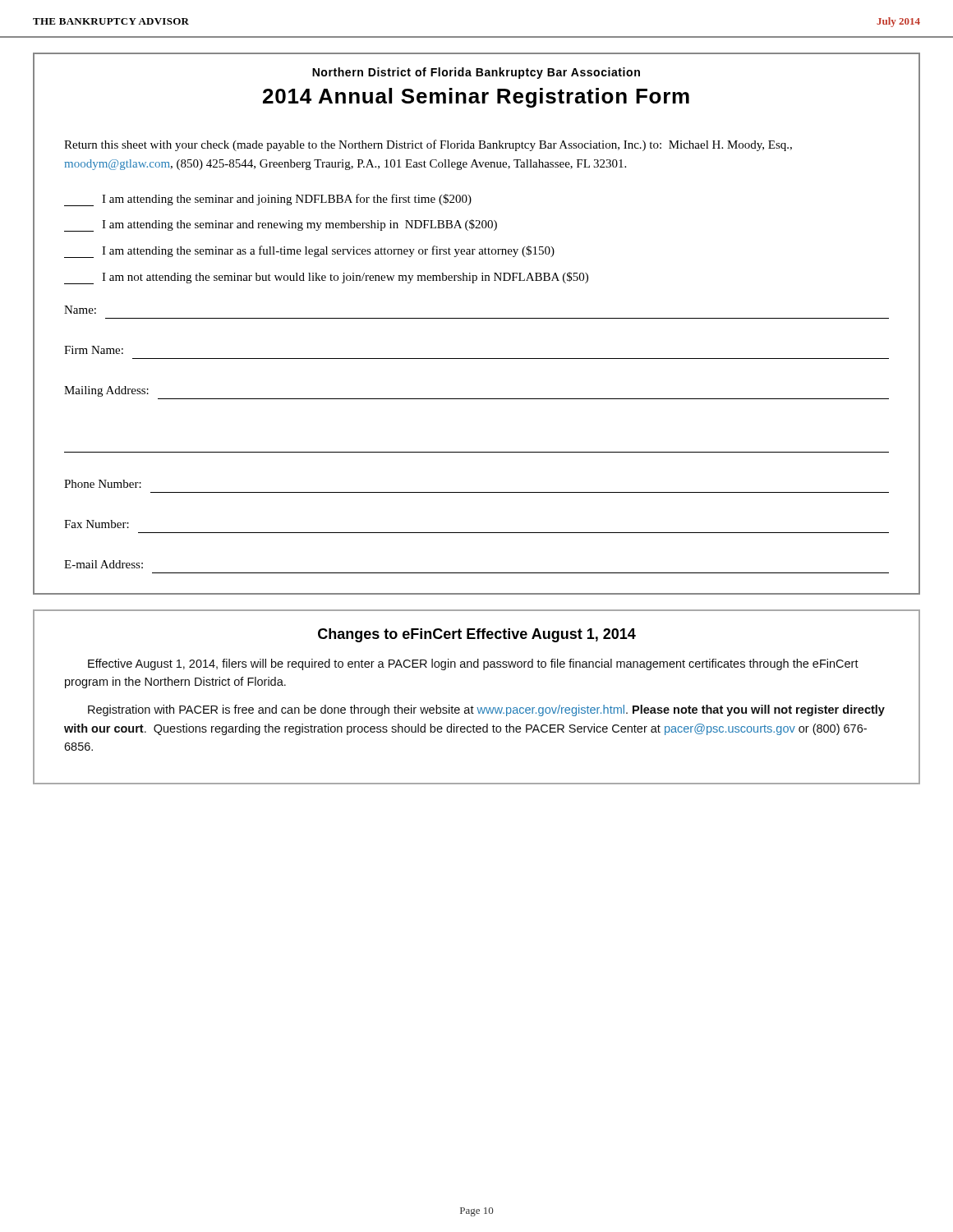
Task: Locate the table with the text "Northern District of Florida"
Action: [476, 323]
